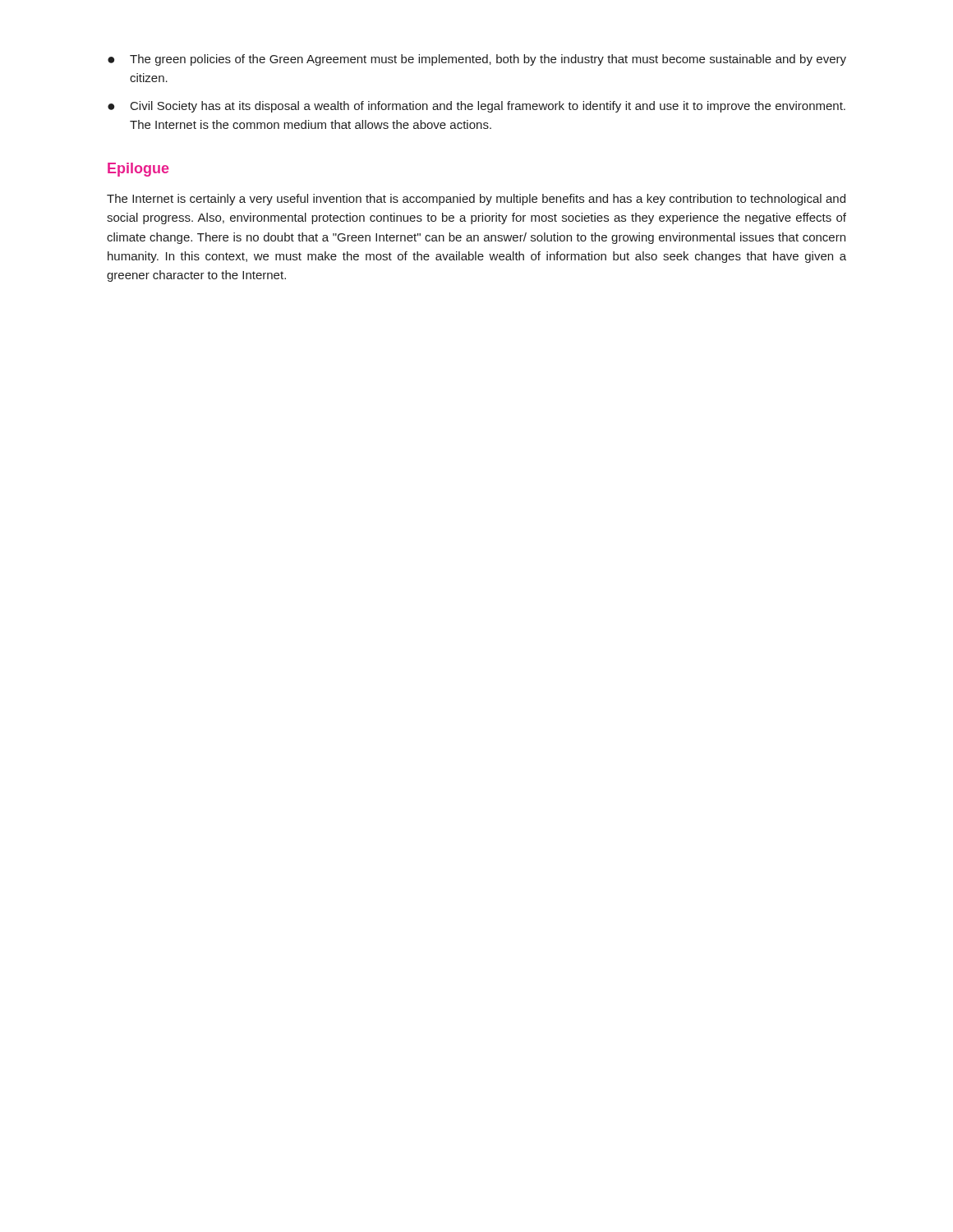The width and height of the screenshot is (953, 1232).
Task: Find the passage starting "● Civil Society has at its disposal a"
Action: coord(476,115)
